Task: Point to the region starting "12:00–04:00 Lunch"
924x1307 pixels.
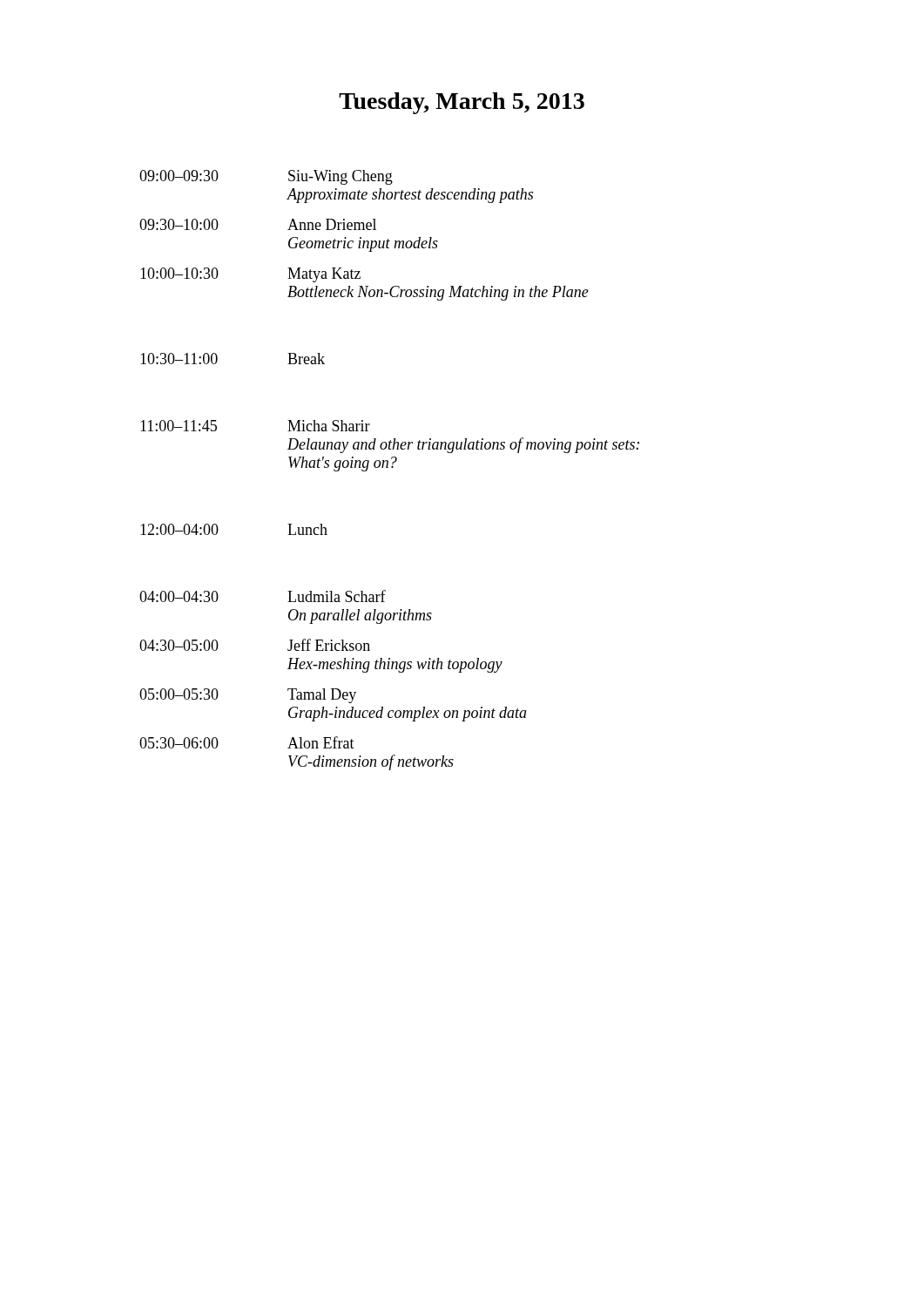Action: pyautogui.click(x=179, y=531)
